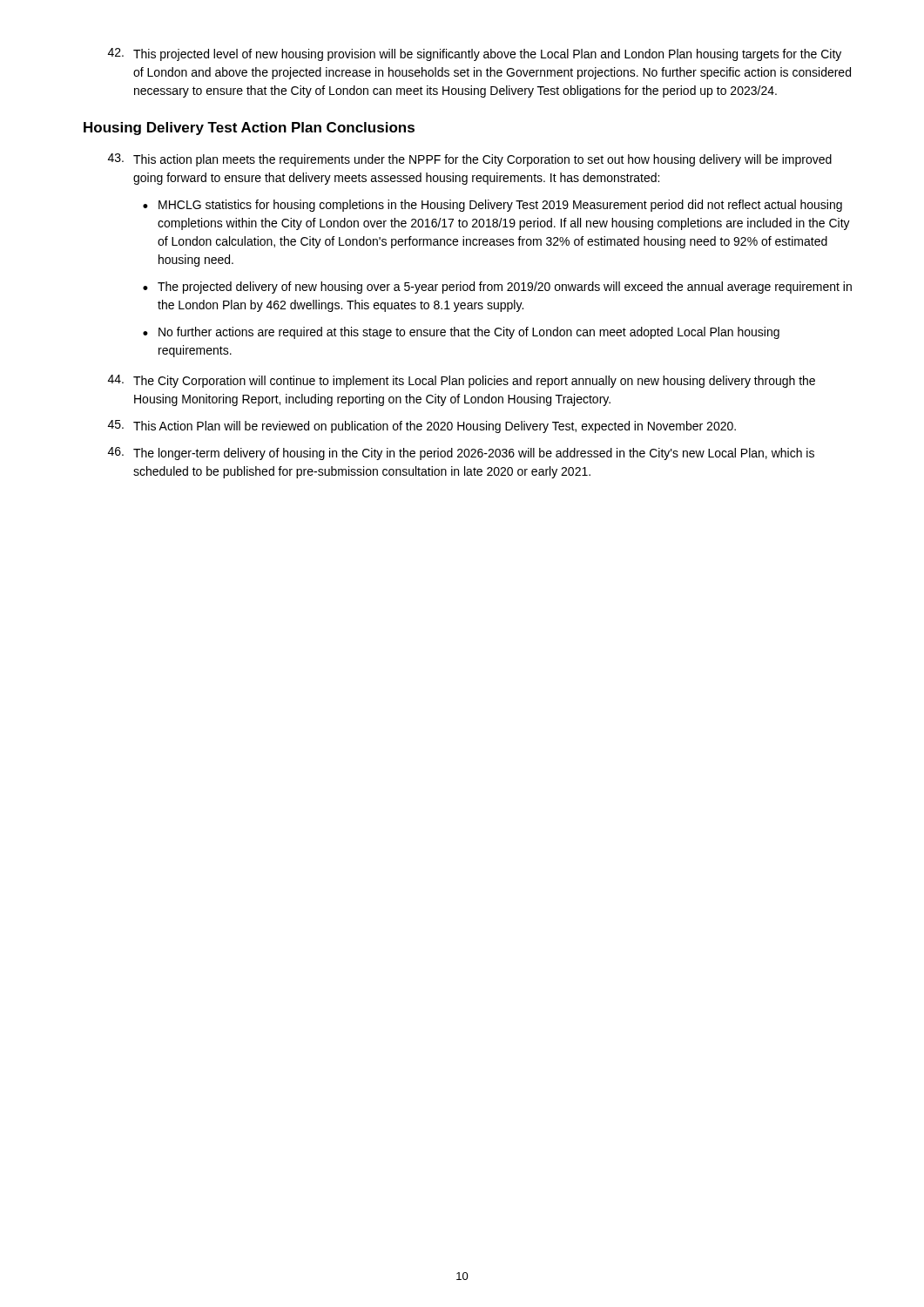The width and height of the screenshot is (924, 1307).
Task: Point to the passage starting "• No further actions"
Action: coord(494,342)
